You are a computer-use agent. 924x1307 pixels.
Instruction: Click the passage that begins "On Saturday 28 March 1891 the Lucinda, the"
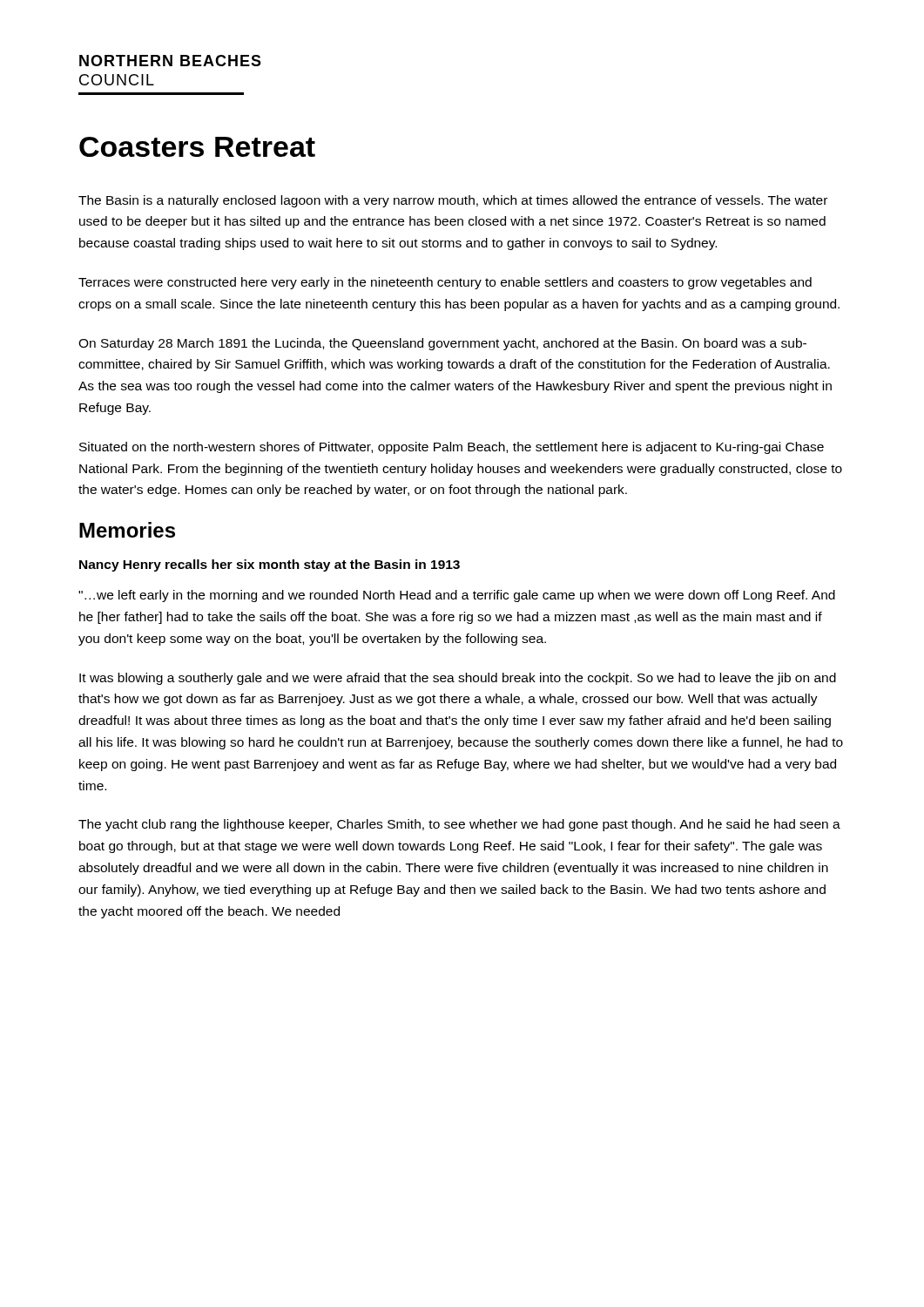point(455,375)
